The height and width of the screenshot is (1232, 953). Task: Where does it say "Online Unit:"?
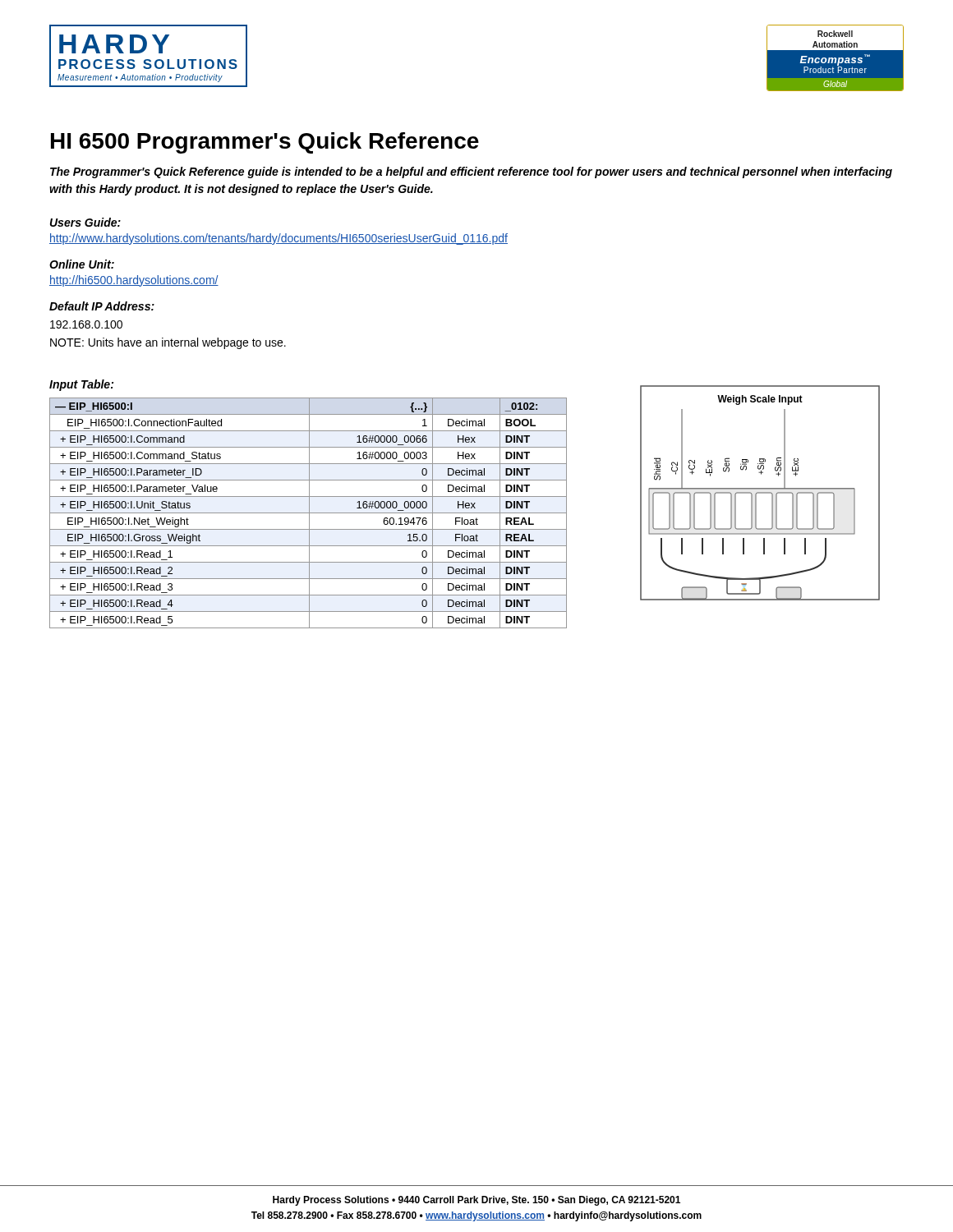pos(82,264)
